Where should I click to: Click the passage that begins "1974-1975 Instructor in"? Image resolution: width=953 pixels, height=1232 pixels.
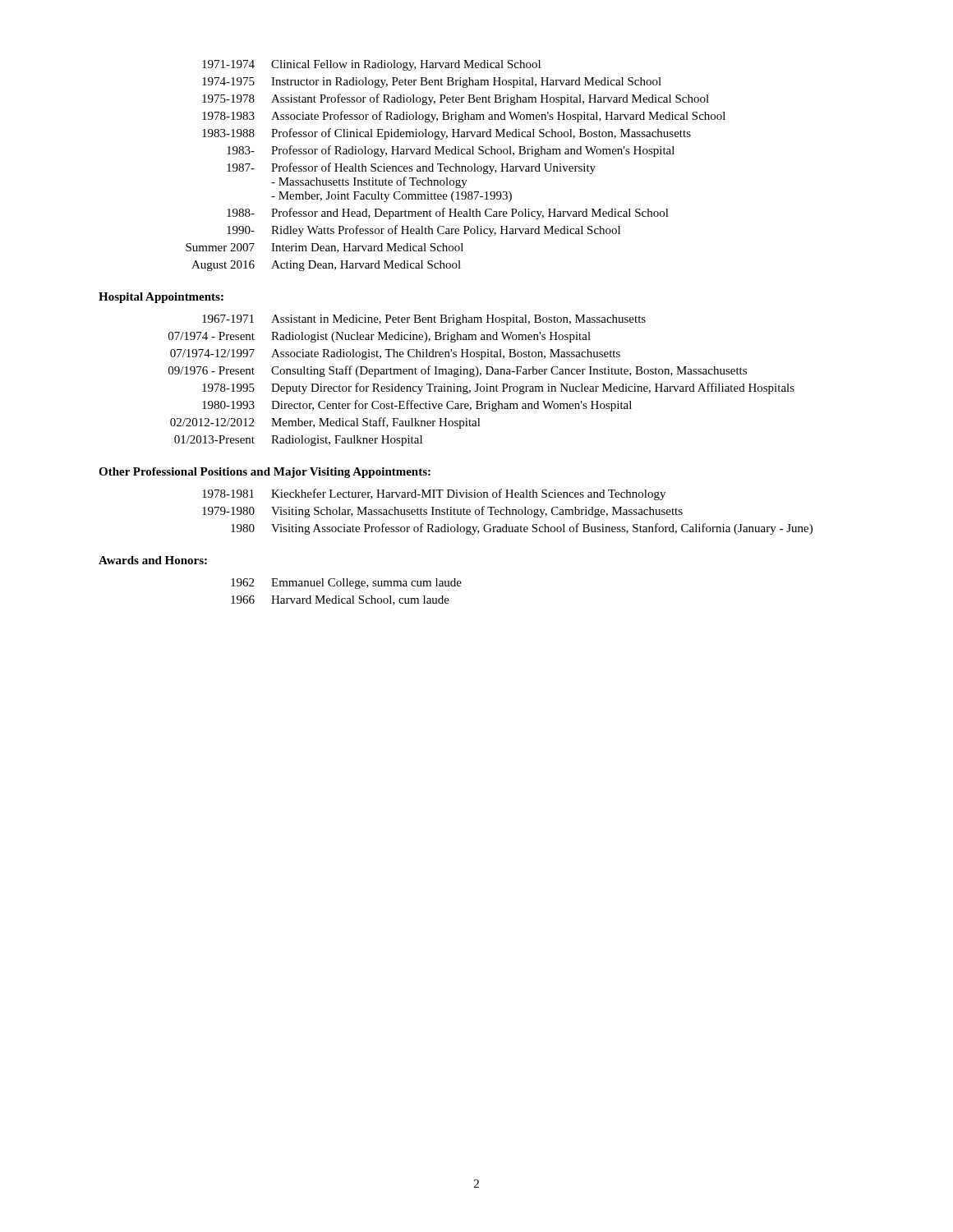coord(476,82)
